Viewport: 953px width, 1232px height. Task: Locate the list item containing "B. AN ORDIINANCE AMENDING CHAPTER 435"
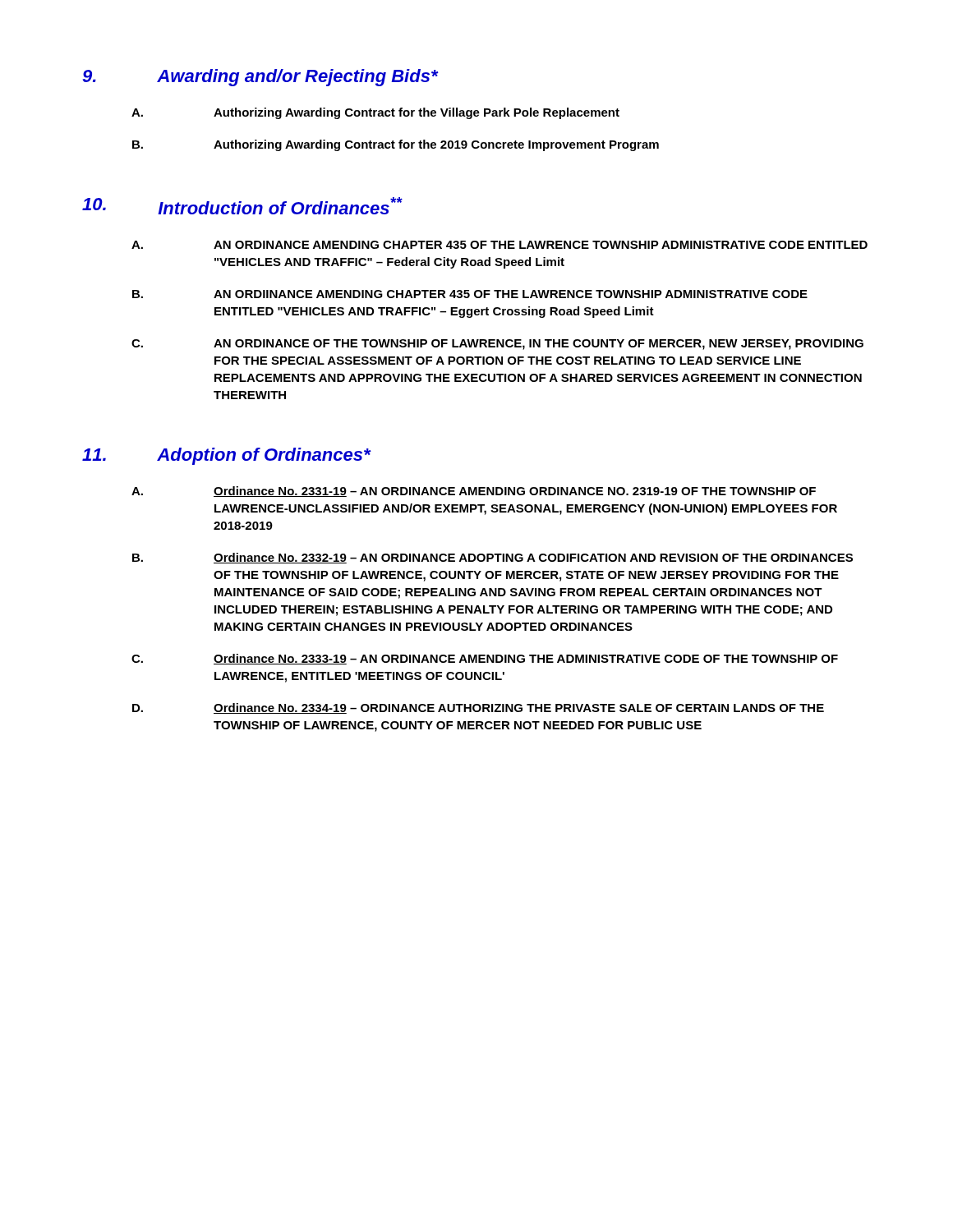pyautogui.click(x=501, y=303)
